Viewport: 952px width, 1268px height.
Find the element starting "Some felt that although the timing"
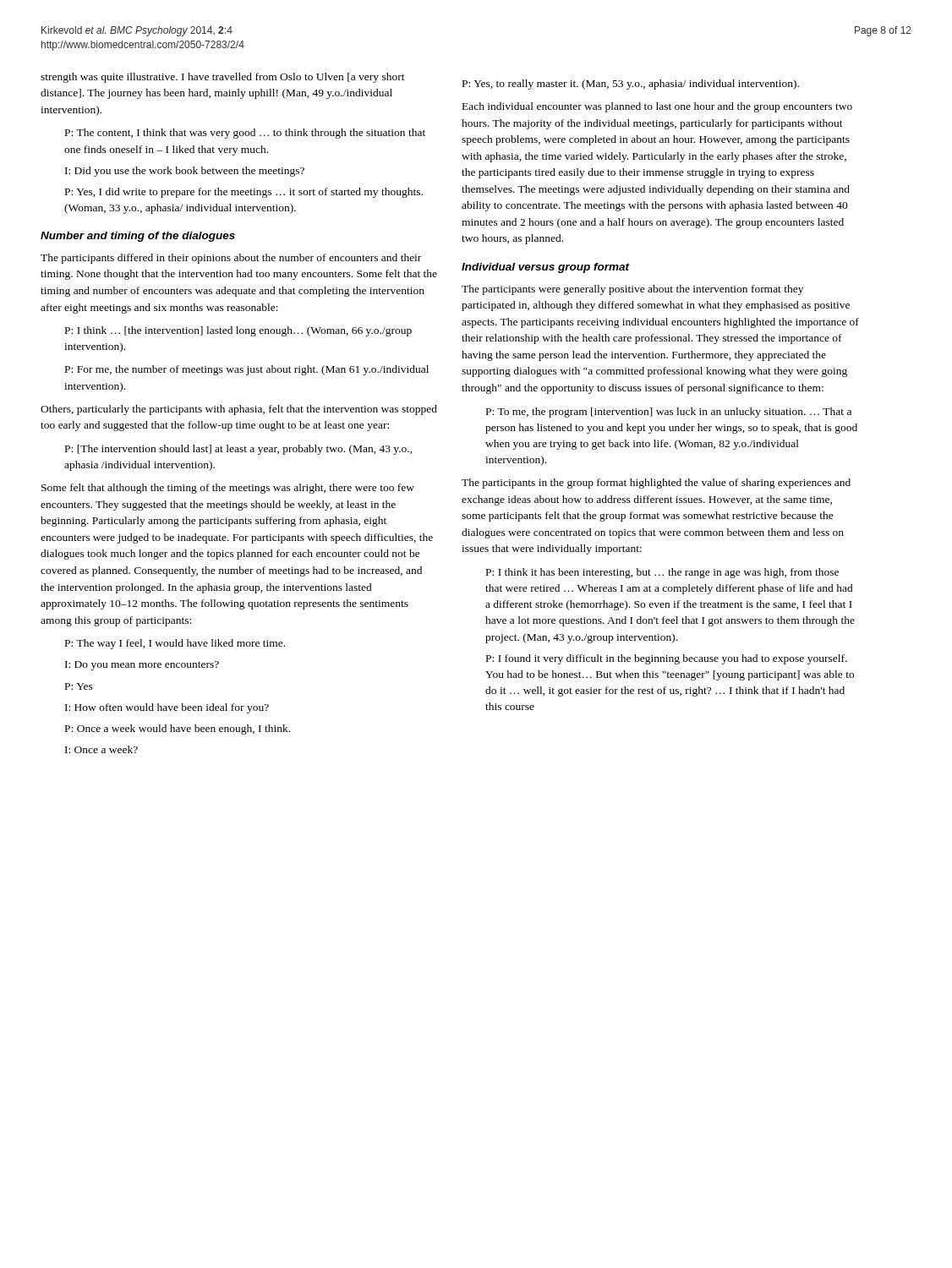(239, 554)
